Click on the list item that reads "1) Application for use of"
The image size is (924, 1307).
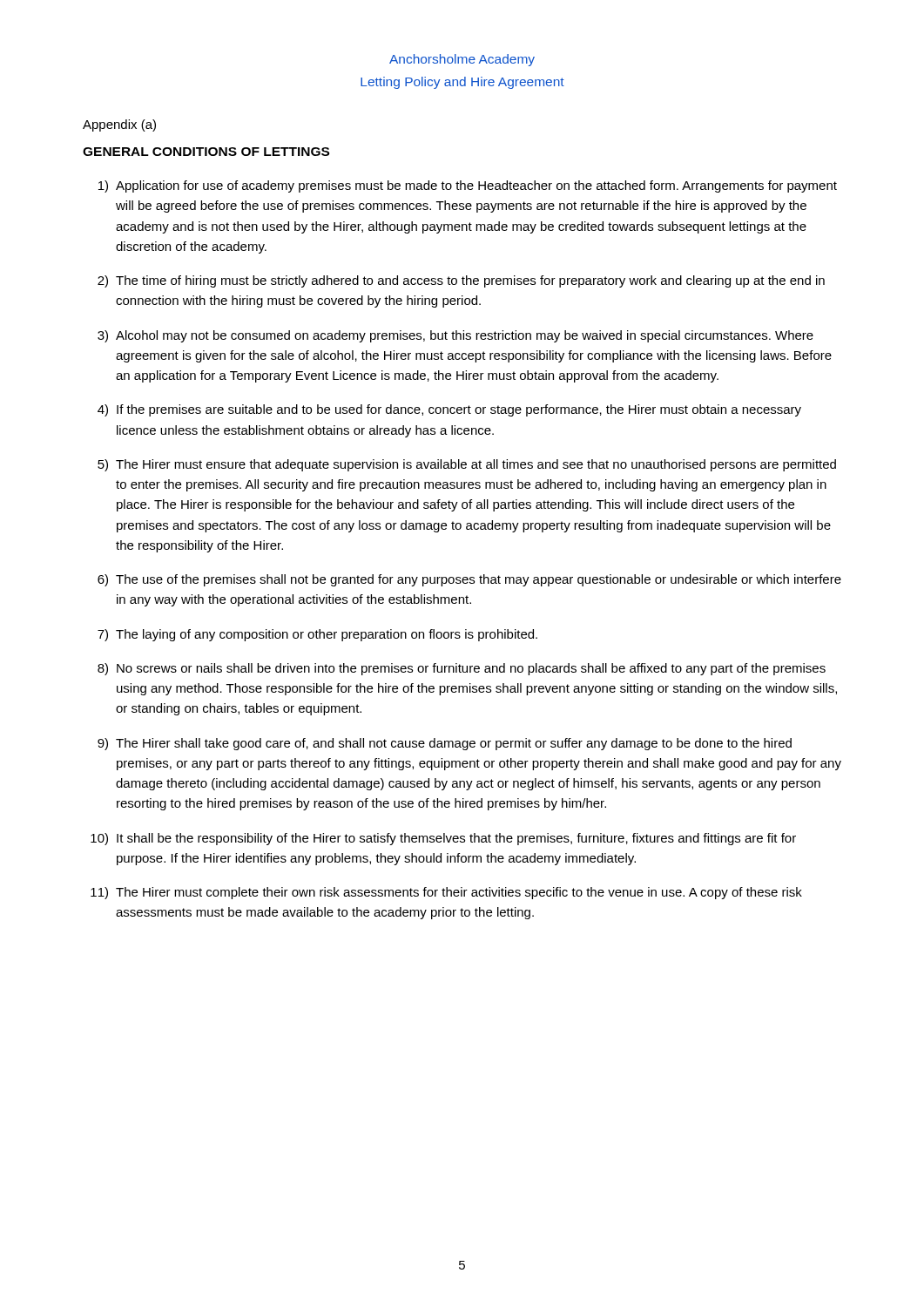click(x=462, y=216)
